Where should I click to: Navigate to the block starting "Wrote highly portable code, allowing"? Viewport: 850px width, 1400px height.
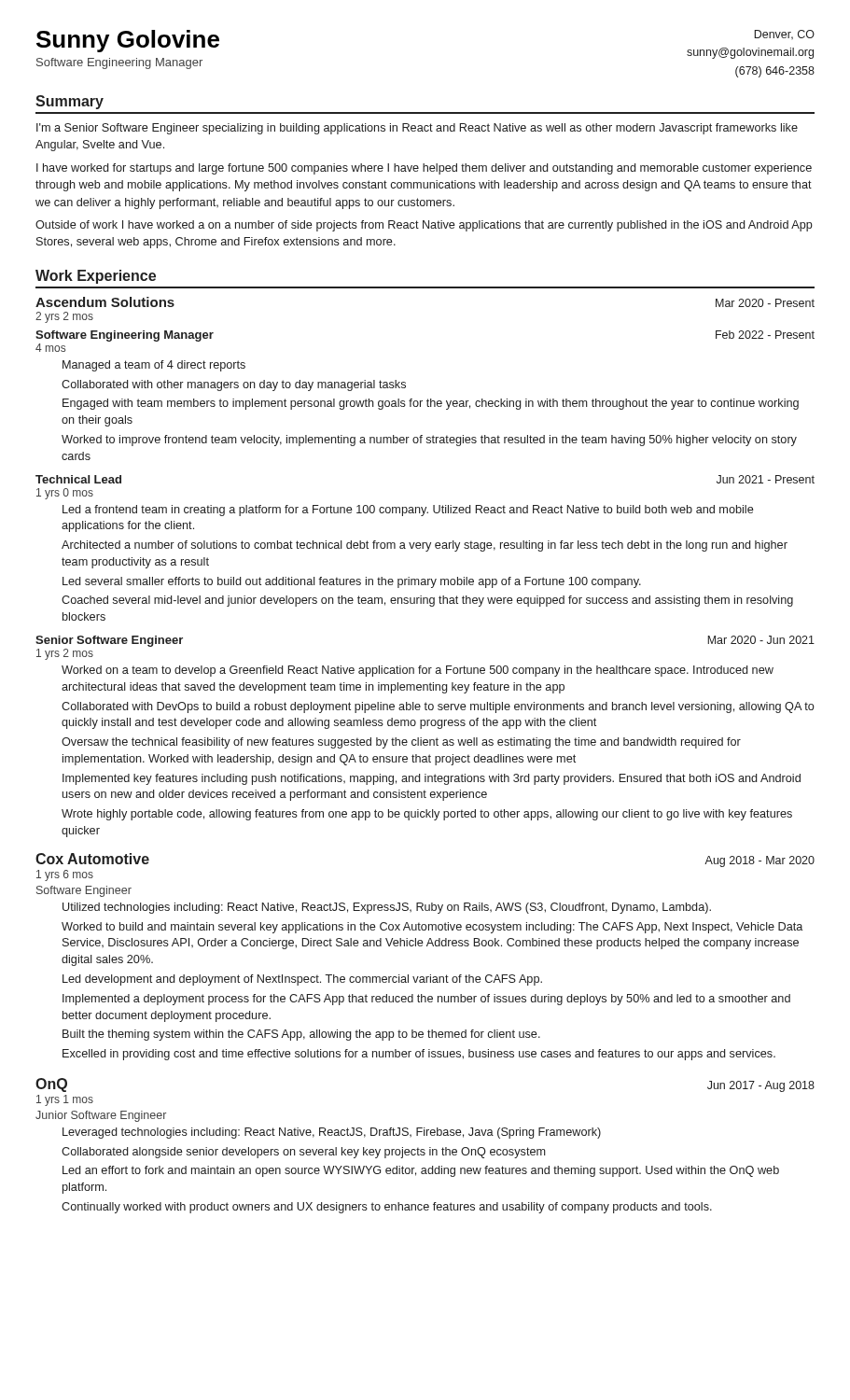tap(427, 822)
